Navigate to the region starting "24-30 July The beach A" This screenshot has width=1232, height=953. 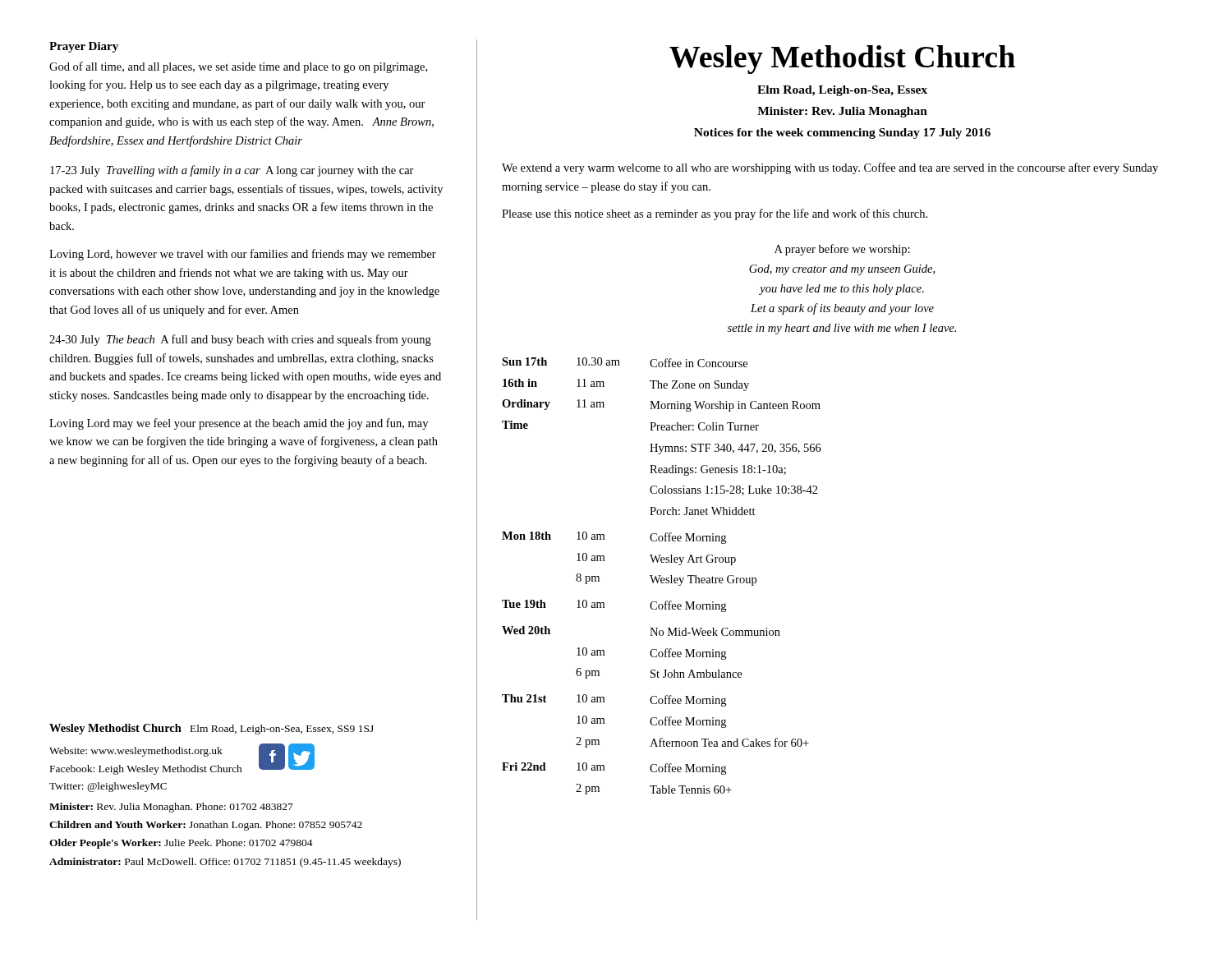pos(245,367)
